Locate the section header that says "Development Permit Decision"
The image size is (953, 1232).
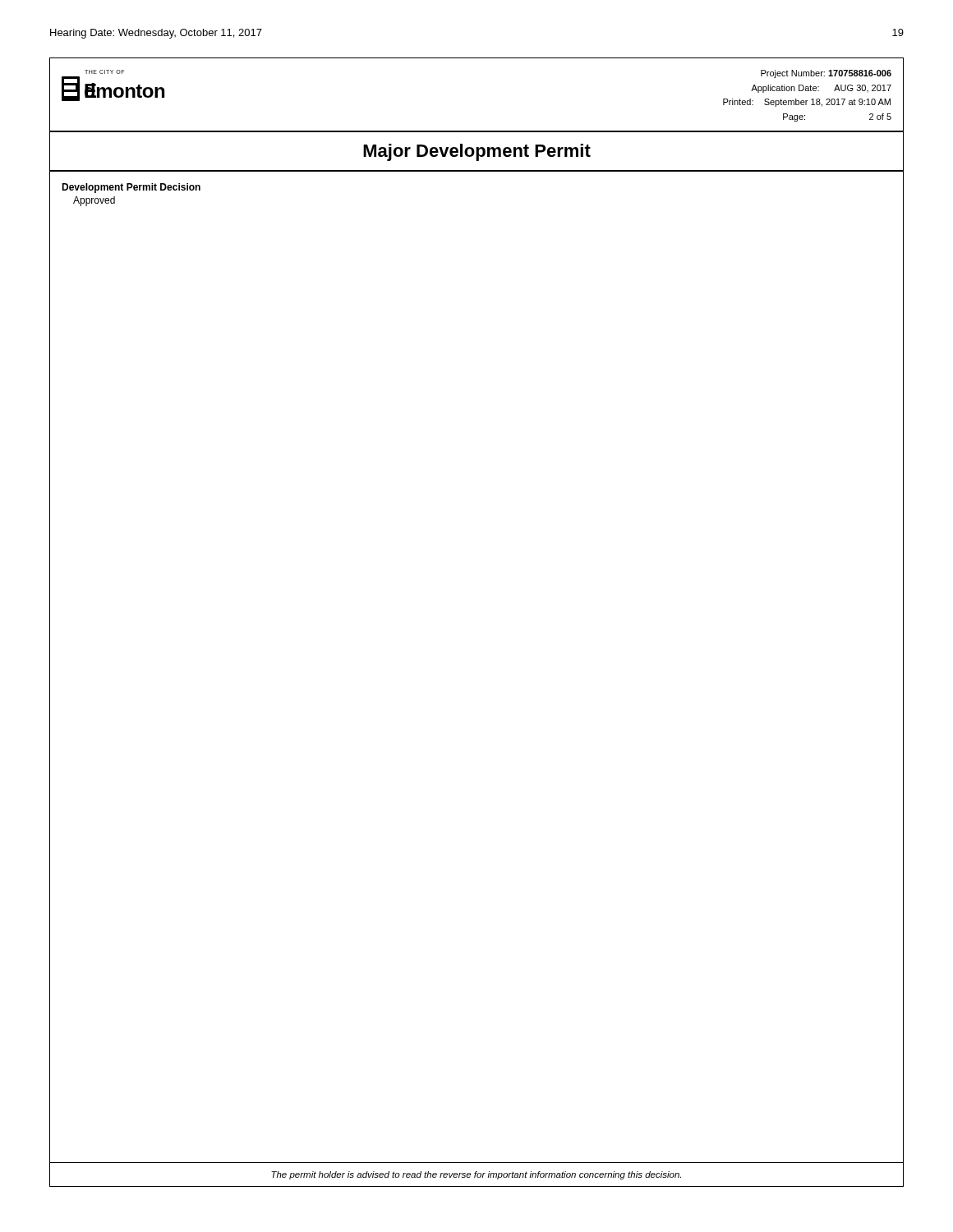click(131, 188)
